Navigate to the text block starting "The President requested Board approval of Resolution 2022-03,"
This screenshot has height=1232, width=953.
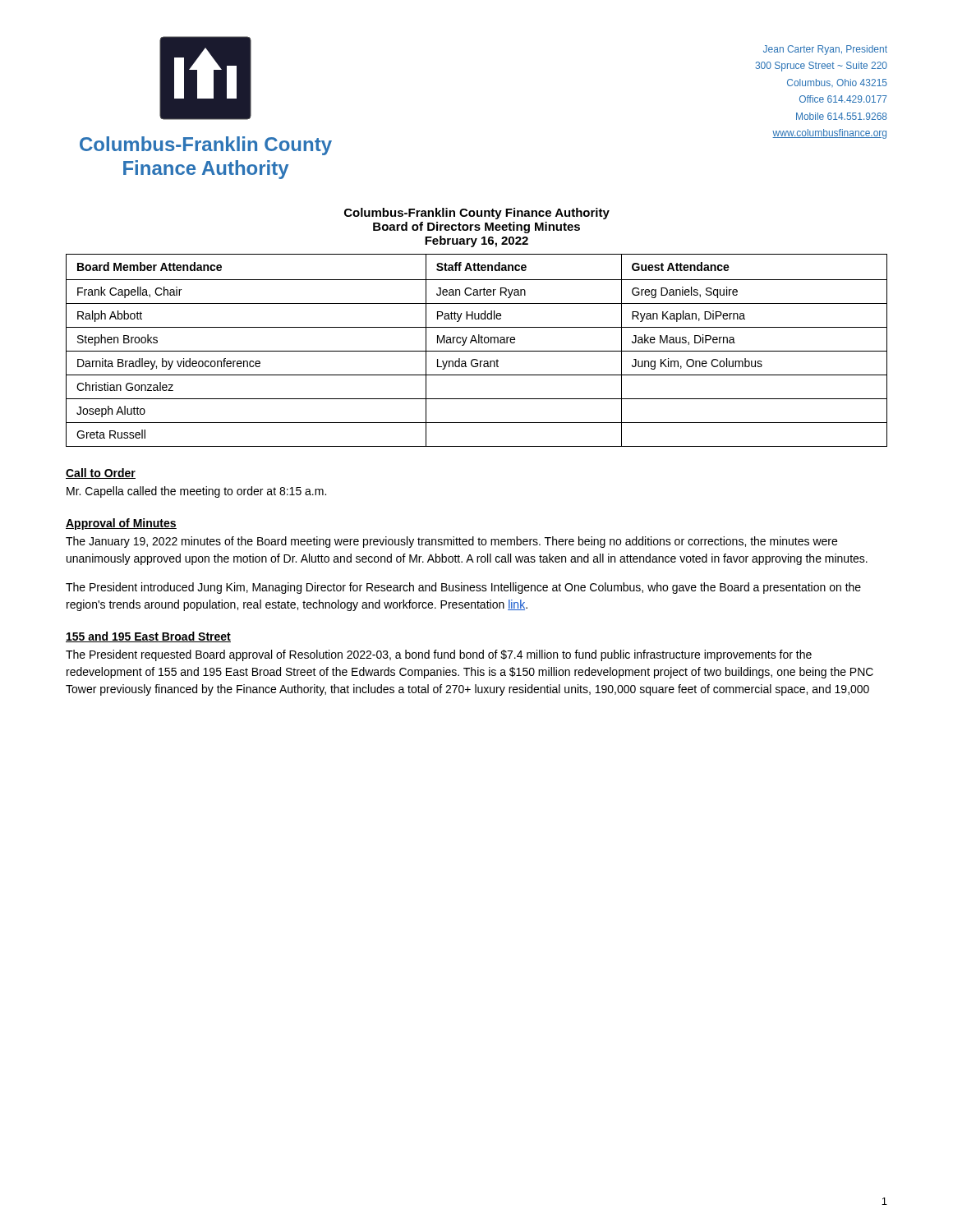coord(470,672)
